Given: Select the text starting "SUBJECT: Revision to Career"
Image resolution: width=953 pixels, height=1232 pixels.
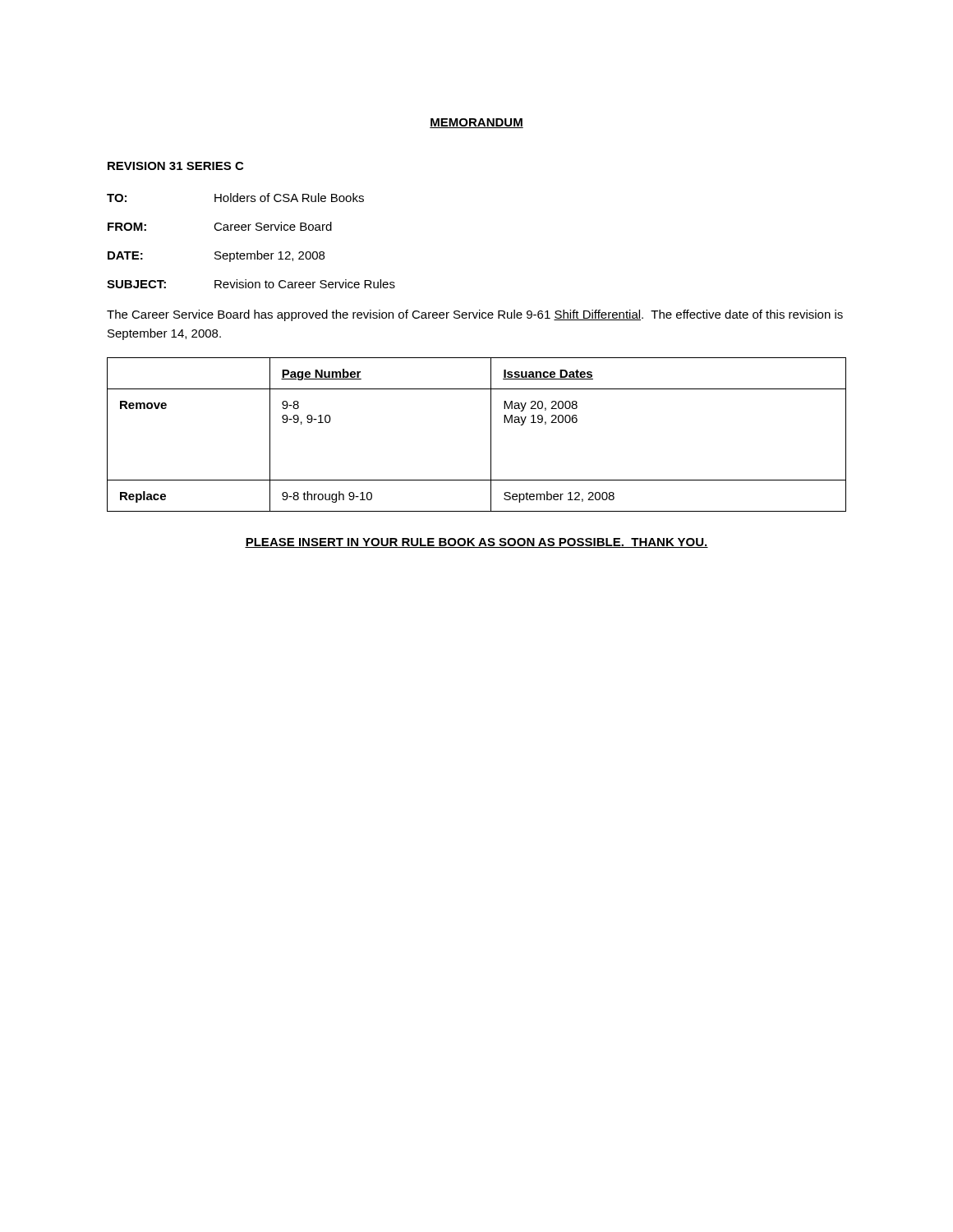Looking at the screenshot, I should click(x=251, y=284).
